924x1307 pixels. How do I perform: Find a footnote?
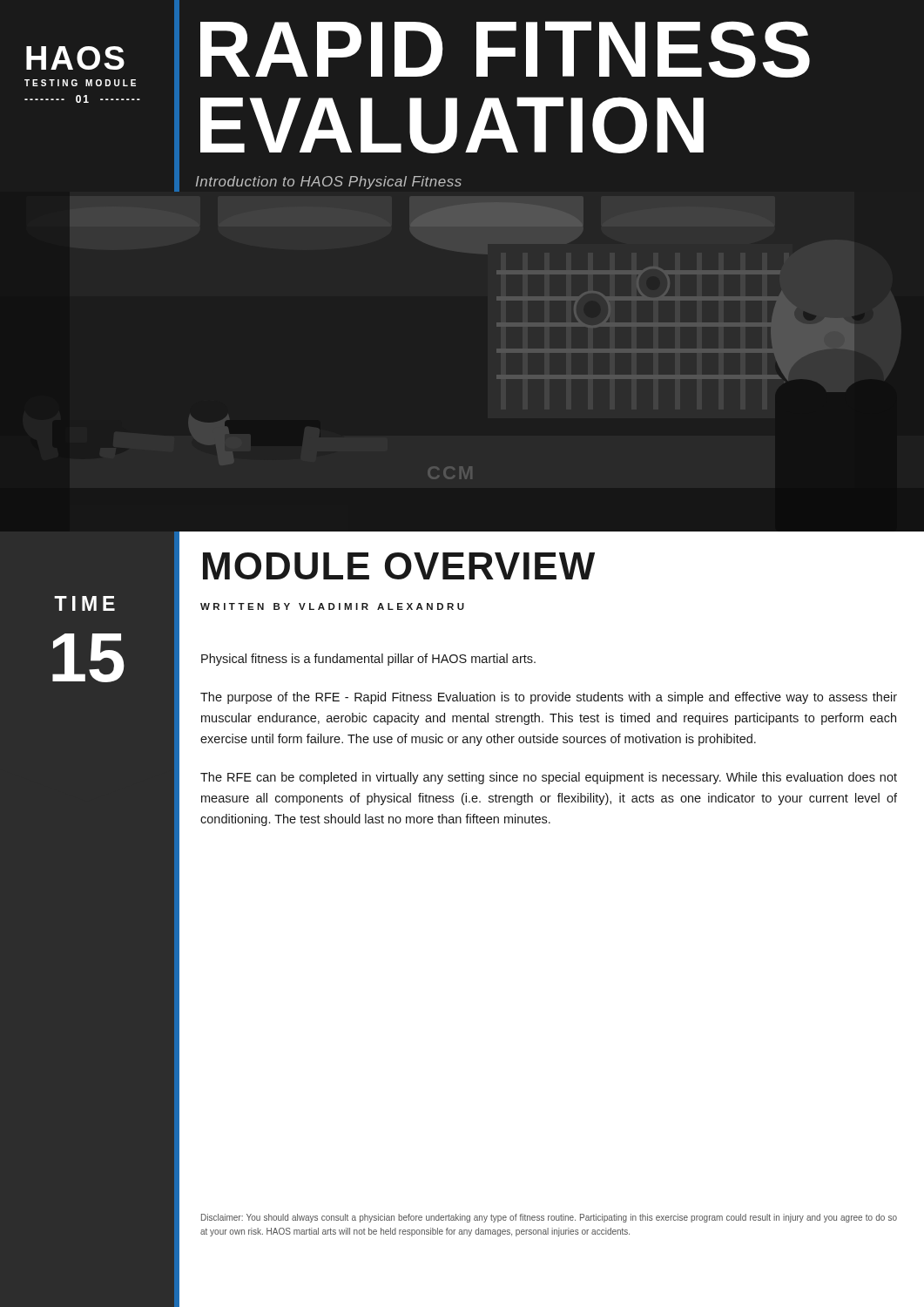549,1225
